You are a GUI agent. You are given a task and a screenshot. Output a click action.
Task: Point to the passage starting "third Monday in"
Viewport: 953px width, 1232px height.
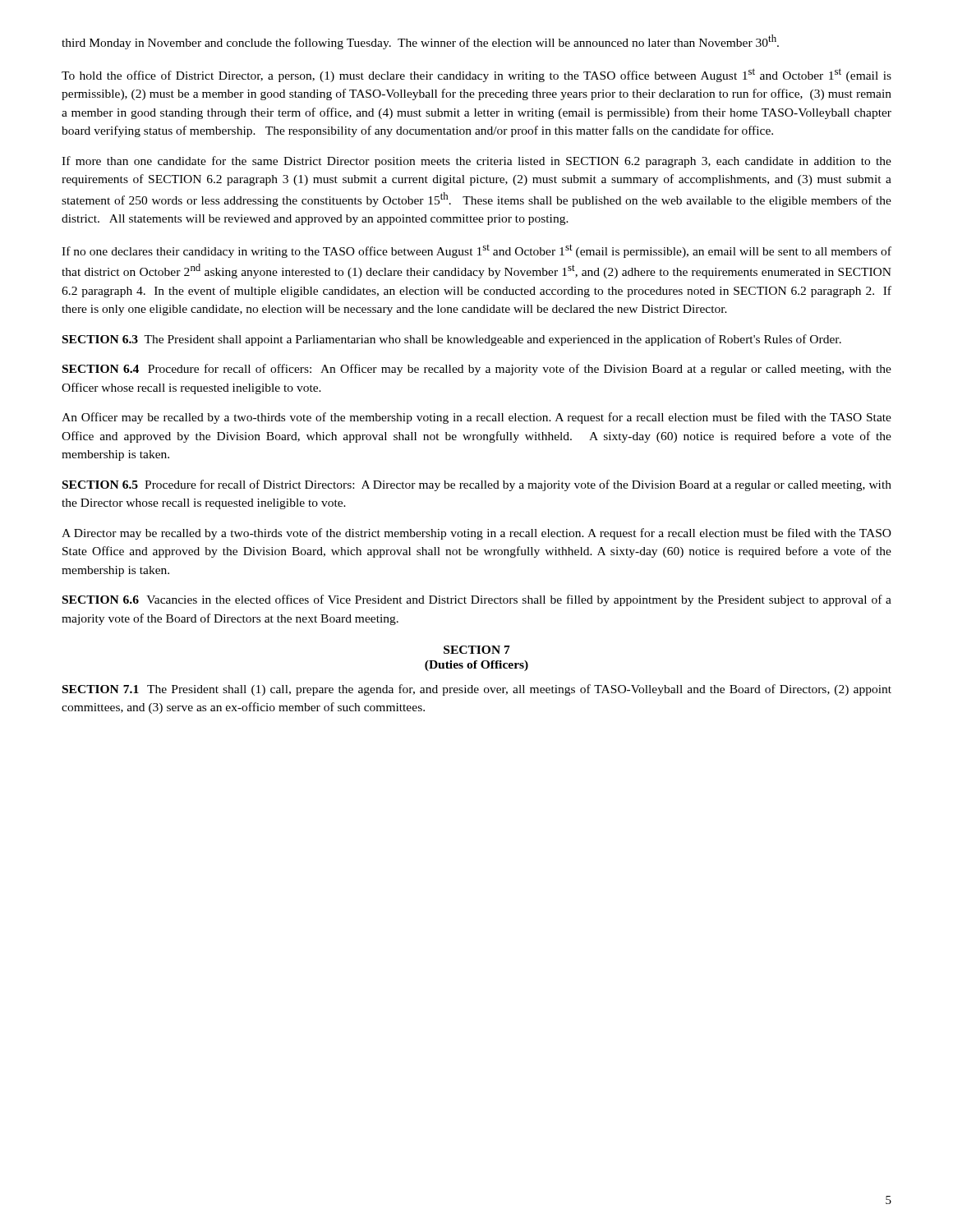click(x=476, y=42)
